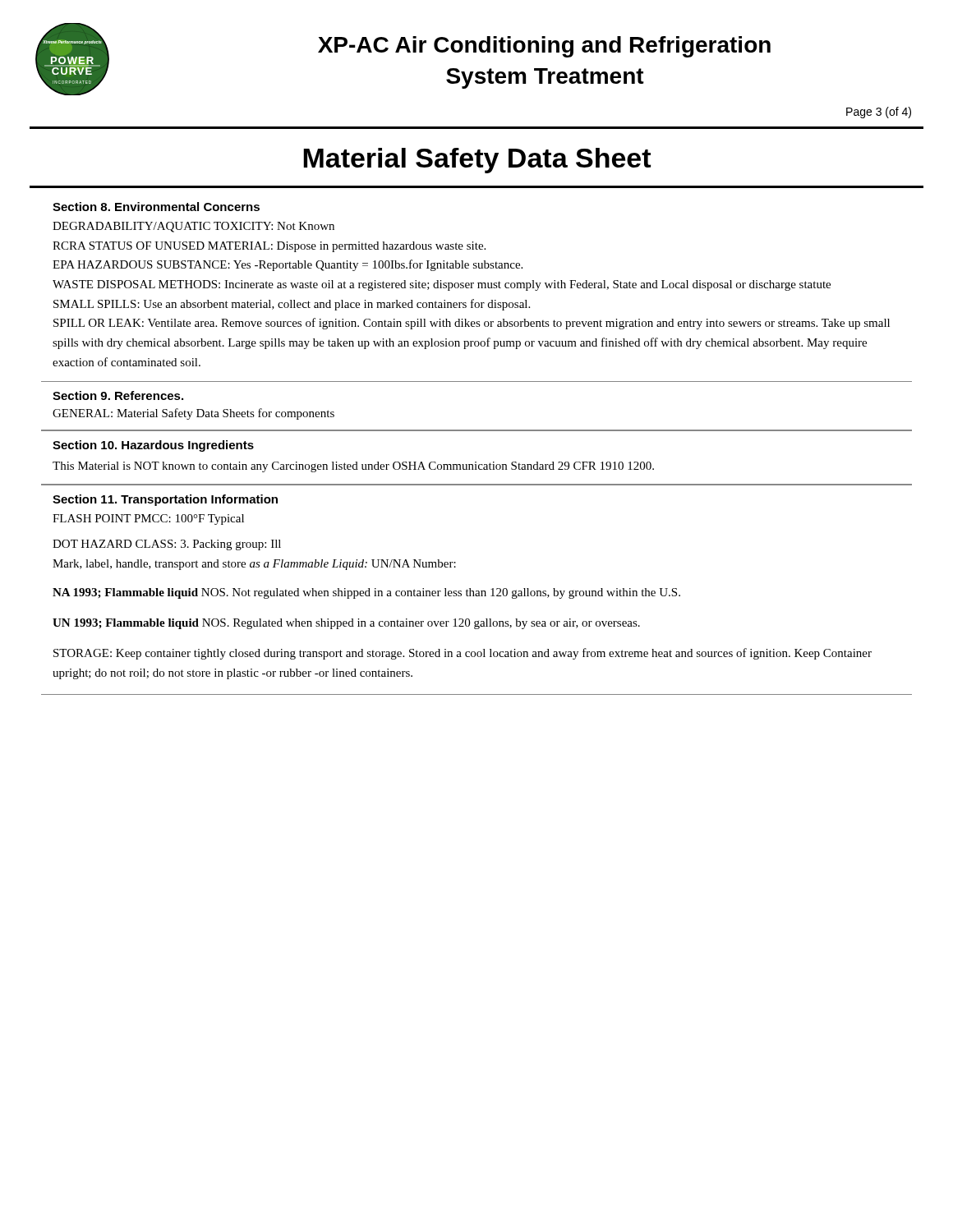Find the block on this page that starts "This Material is NOT known to contain any"
The image size is (953, 1232).
(354, 466)
